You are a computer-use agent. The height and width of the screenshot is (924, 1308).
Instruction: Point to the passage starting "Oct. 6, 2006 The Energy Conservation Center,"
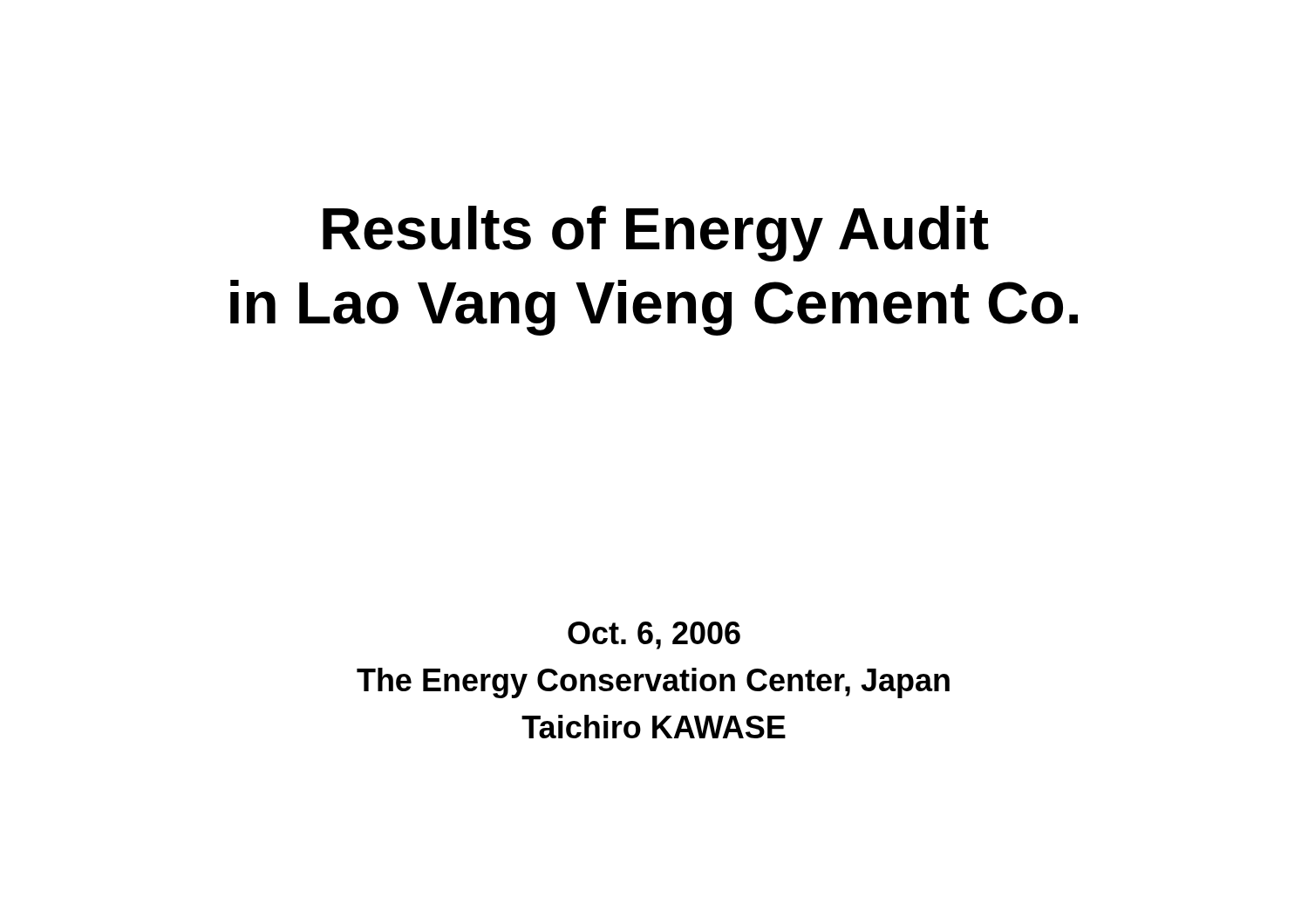(654, 681)
